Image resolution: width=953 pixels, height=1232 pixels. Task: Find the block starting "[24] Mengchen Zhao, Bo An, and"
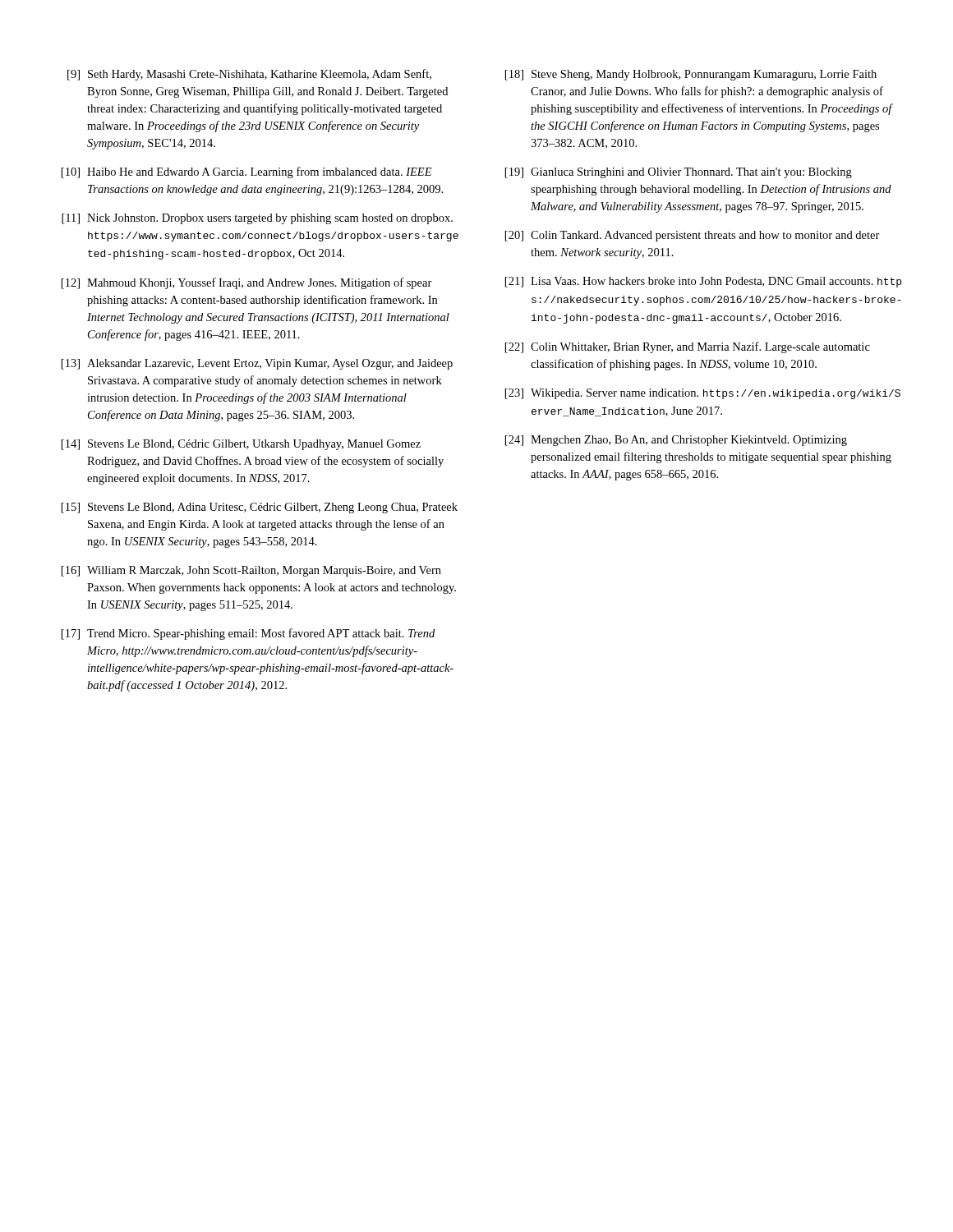(x=698, y=457)
